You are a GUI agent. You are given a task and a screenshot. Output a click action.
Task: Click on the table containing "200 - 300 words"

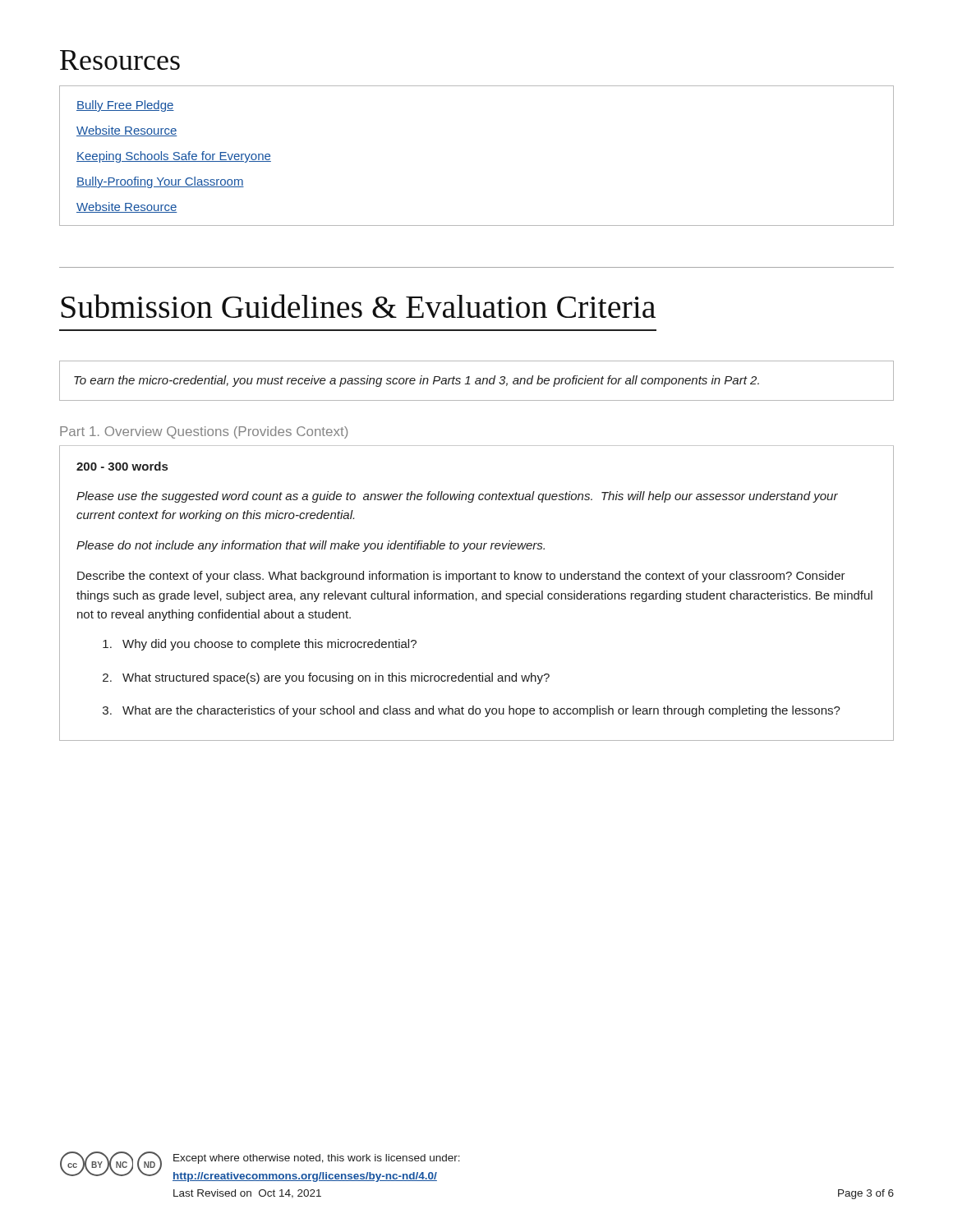click(476, 593)
